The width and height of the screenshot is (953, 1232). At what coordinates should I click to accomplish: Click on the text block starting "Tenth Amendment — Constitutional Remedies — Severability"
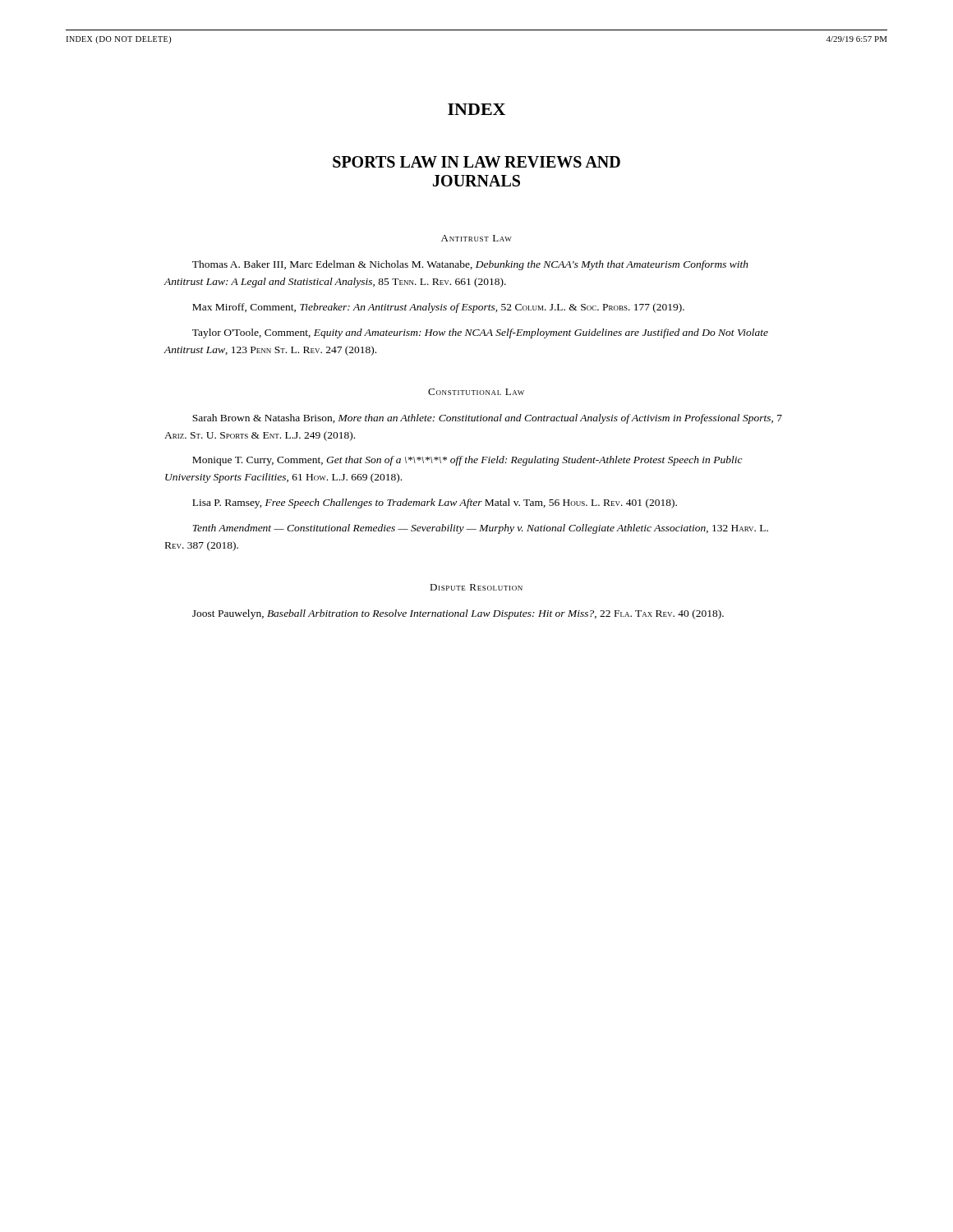tap(467, 536)
